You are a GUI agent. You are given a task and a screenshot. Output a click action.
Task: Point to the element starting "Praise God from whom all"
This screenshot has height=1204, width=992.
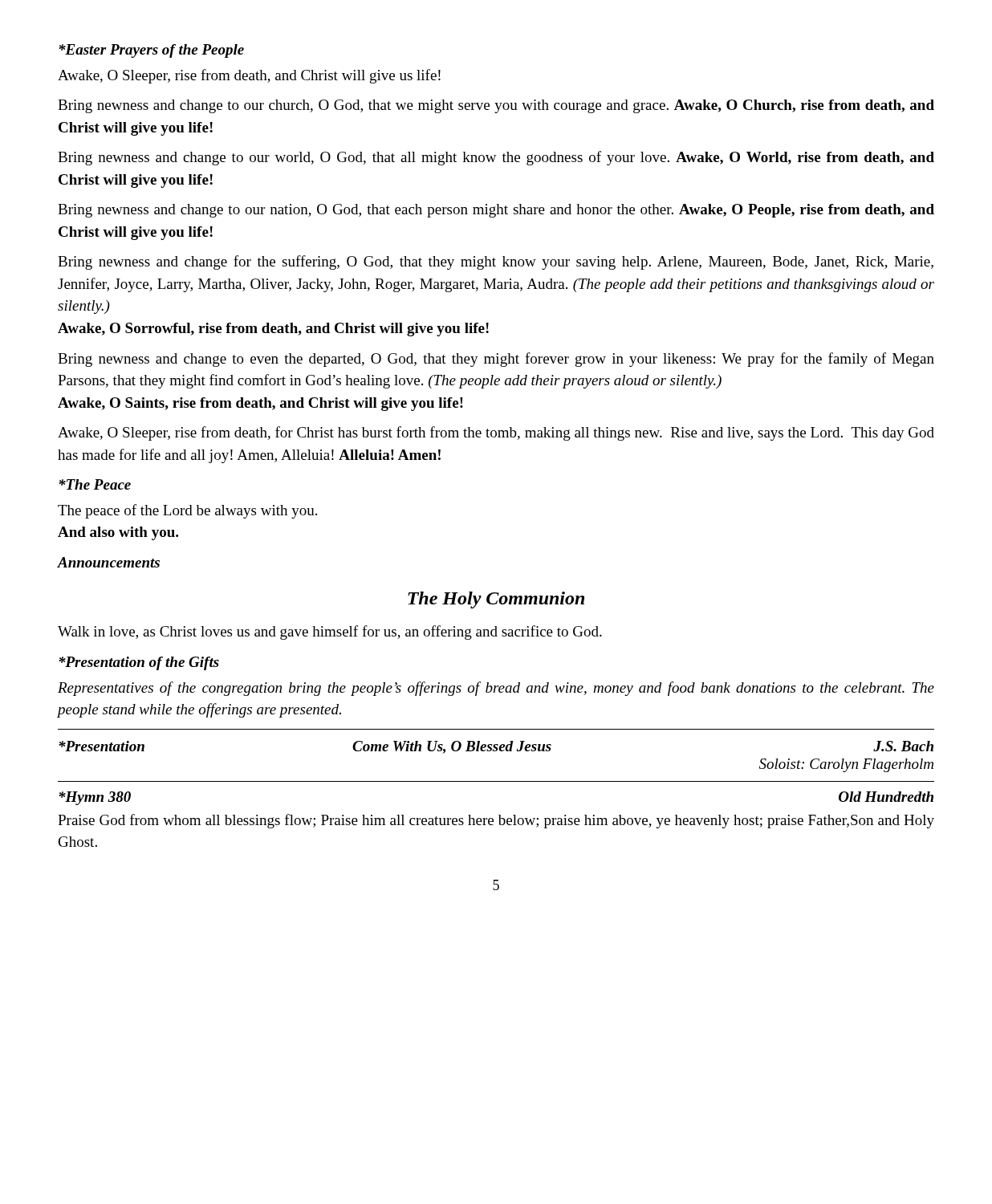[x=496, y=831]
